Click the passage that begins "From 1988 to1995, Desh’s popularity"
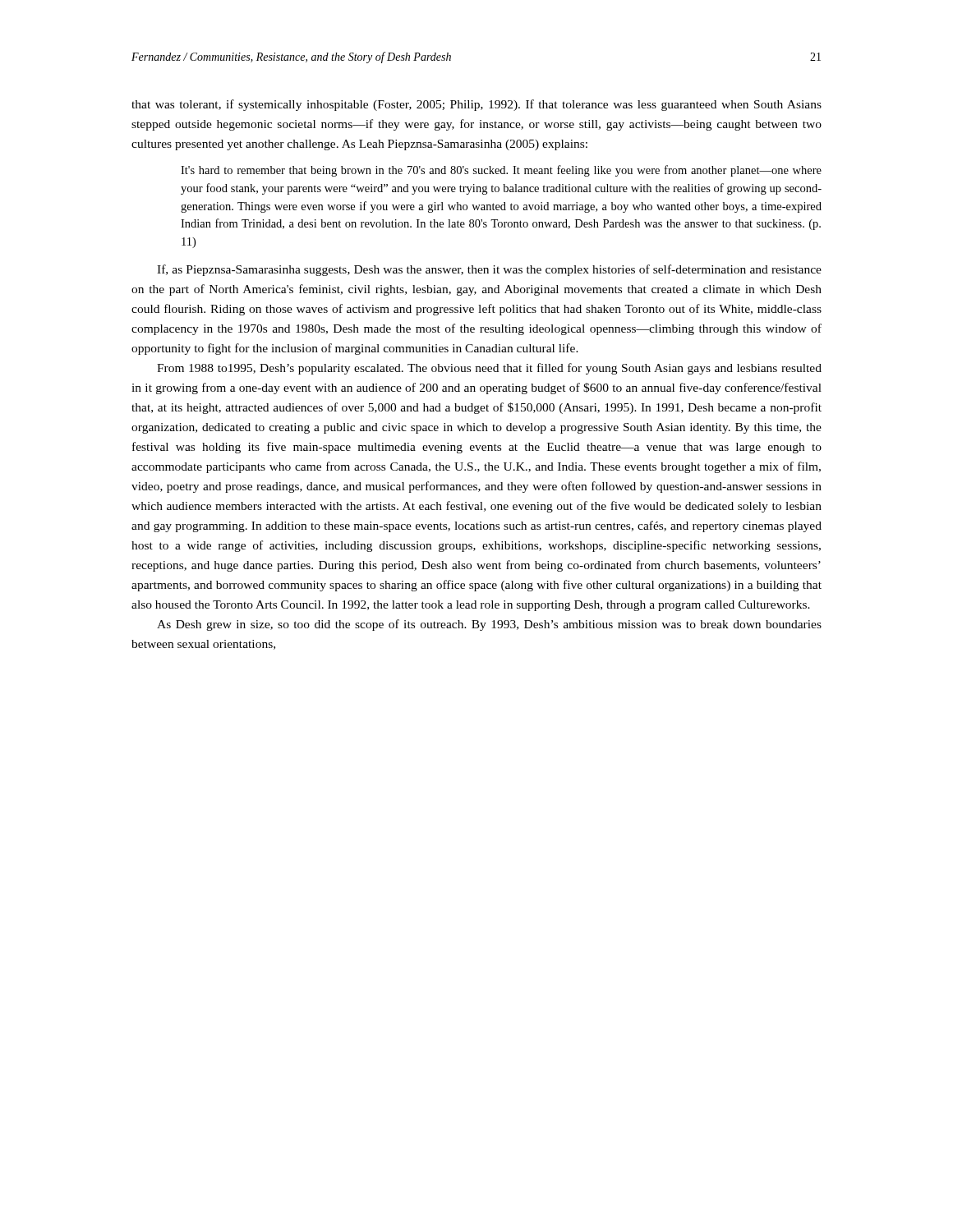 [x=476, y=486]
